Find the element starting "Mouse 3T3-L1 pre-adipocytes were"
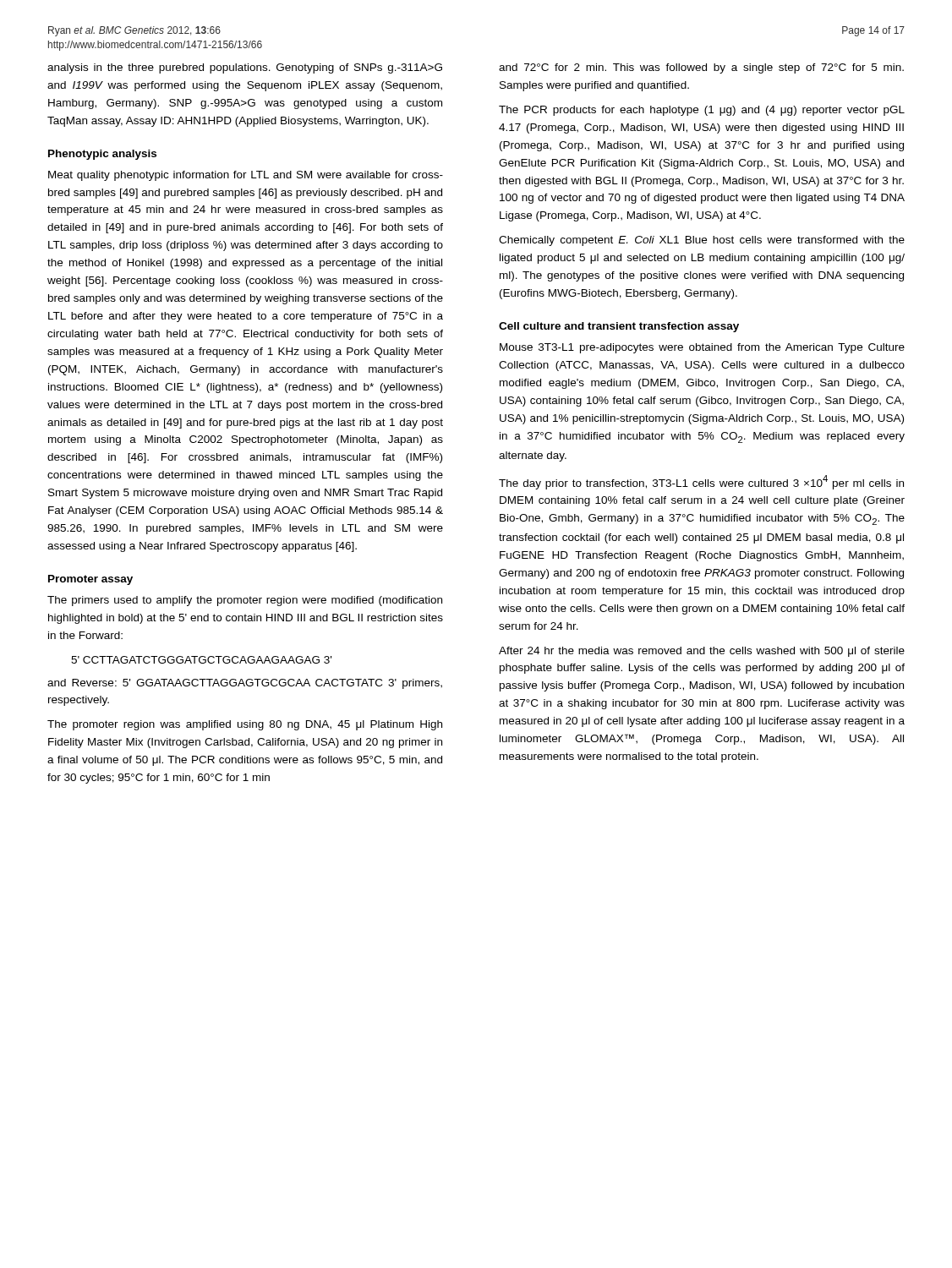The height and width of the screenshot is (1268, 952). pyautogui.click(x=702, y=402)
